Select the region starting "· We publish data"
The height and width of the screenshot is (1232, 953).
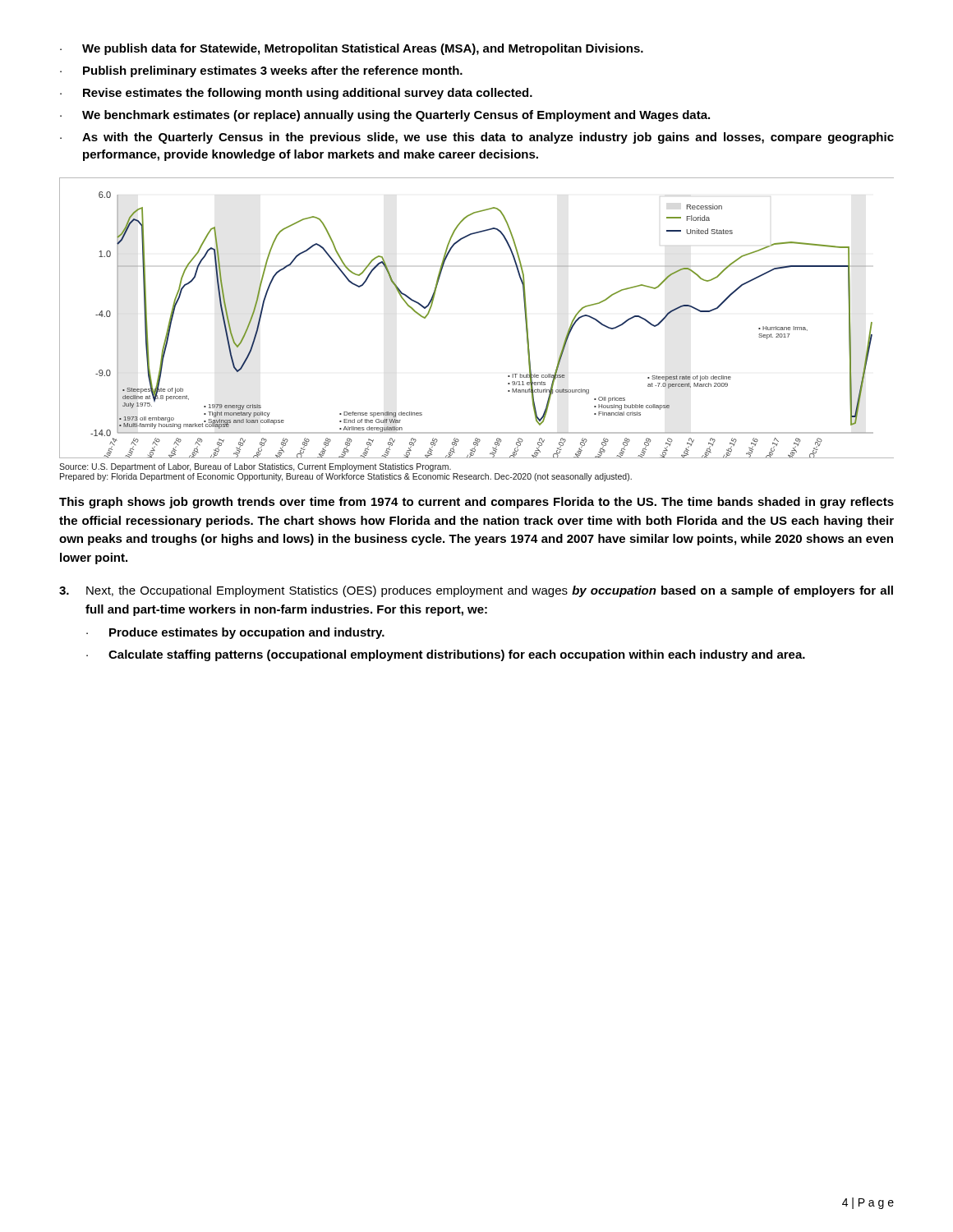coord(476,48)
